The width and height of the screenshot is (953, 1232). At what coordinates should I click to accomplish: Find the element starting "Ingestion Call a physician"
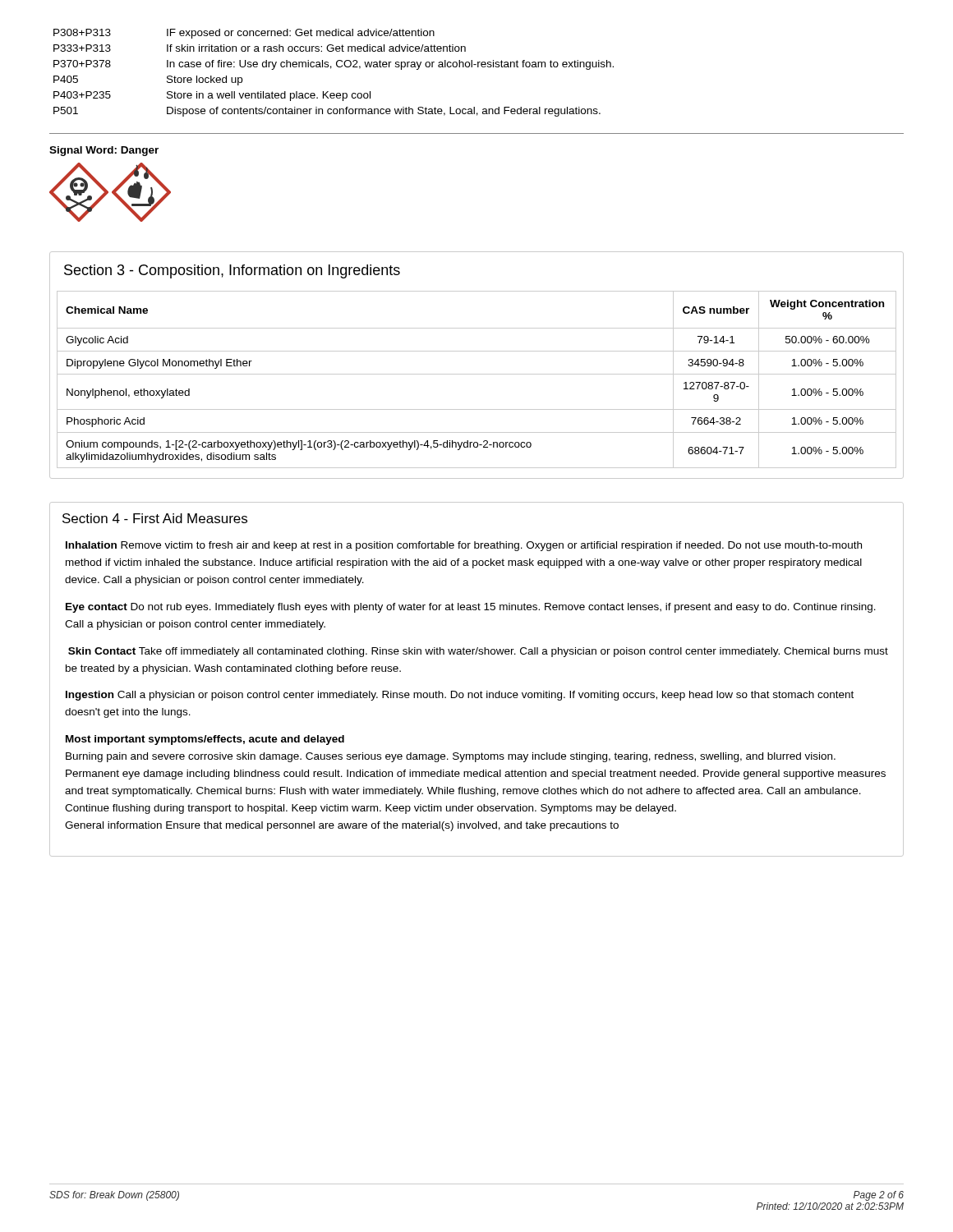point(476,704)
